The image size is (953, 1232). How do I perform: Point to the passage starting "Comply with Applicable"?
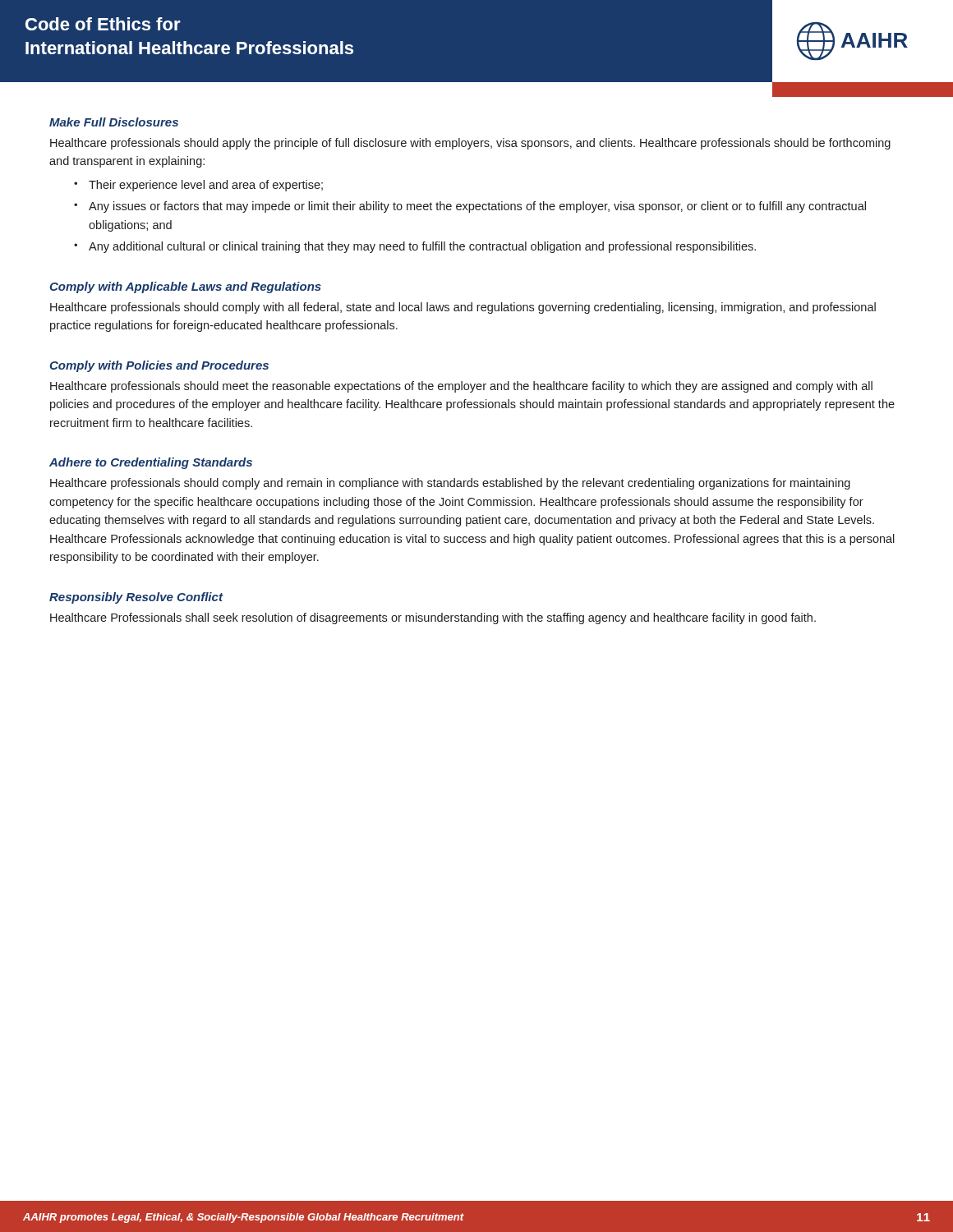point(185,286)
